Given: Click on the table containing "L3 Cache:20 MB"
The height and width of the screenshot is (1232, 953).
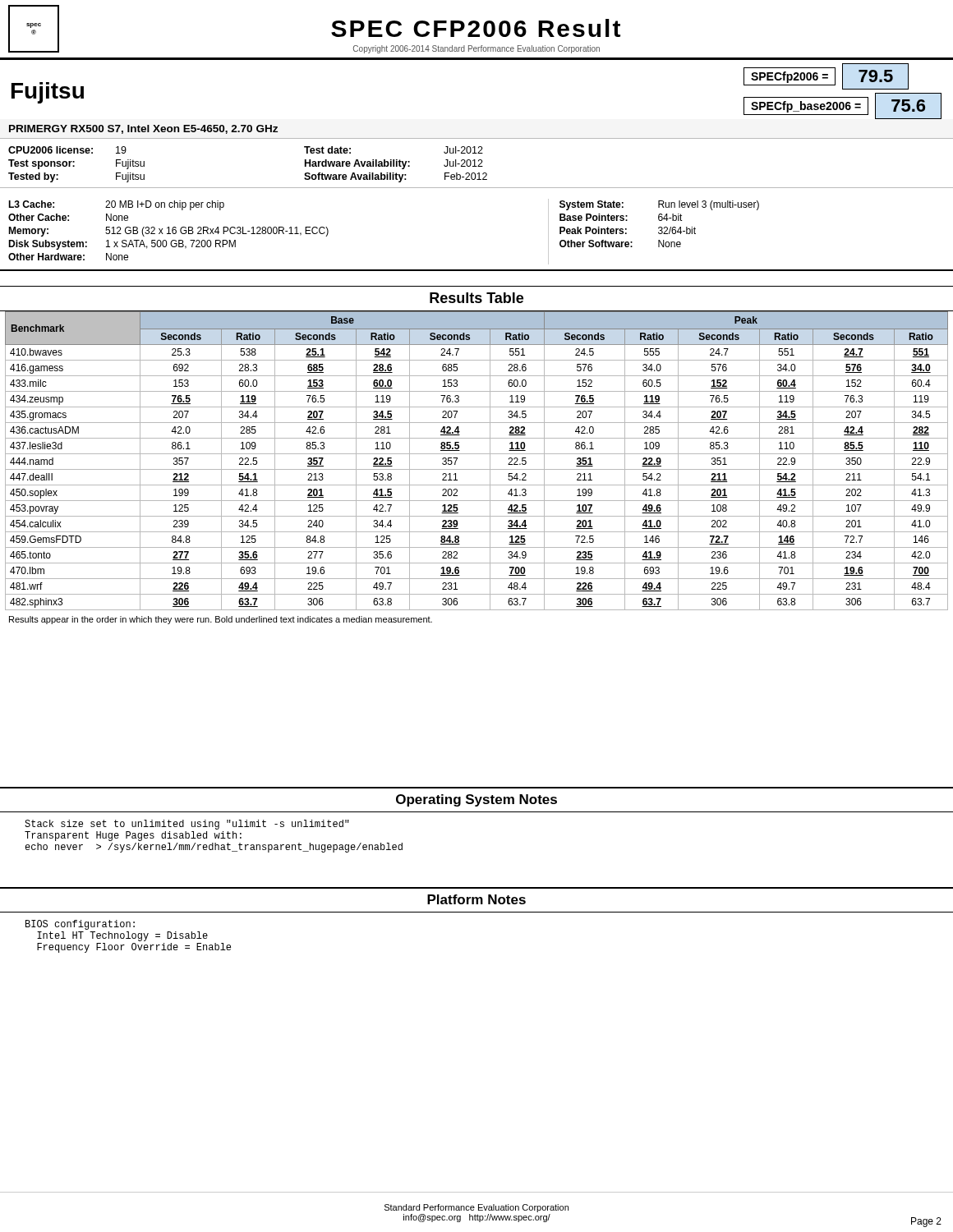Looking at the screenshot, I should [476, 233].
